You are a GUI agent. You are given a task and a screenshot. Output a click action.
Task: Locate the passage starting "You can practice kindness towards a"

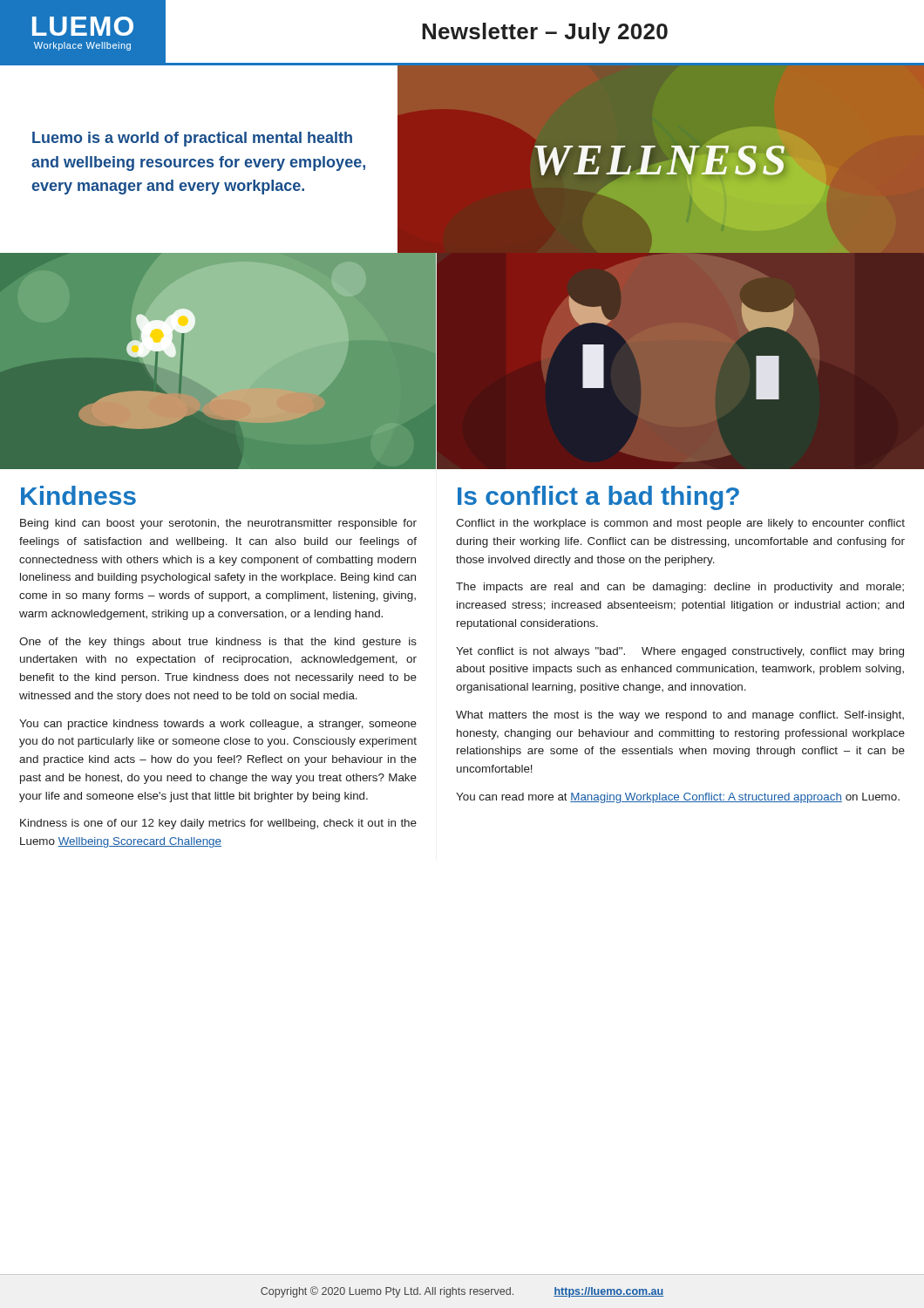coord(218,760)
